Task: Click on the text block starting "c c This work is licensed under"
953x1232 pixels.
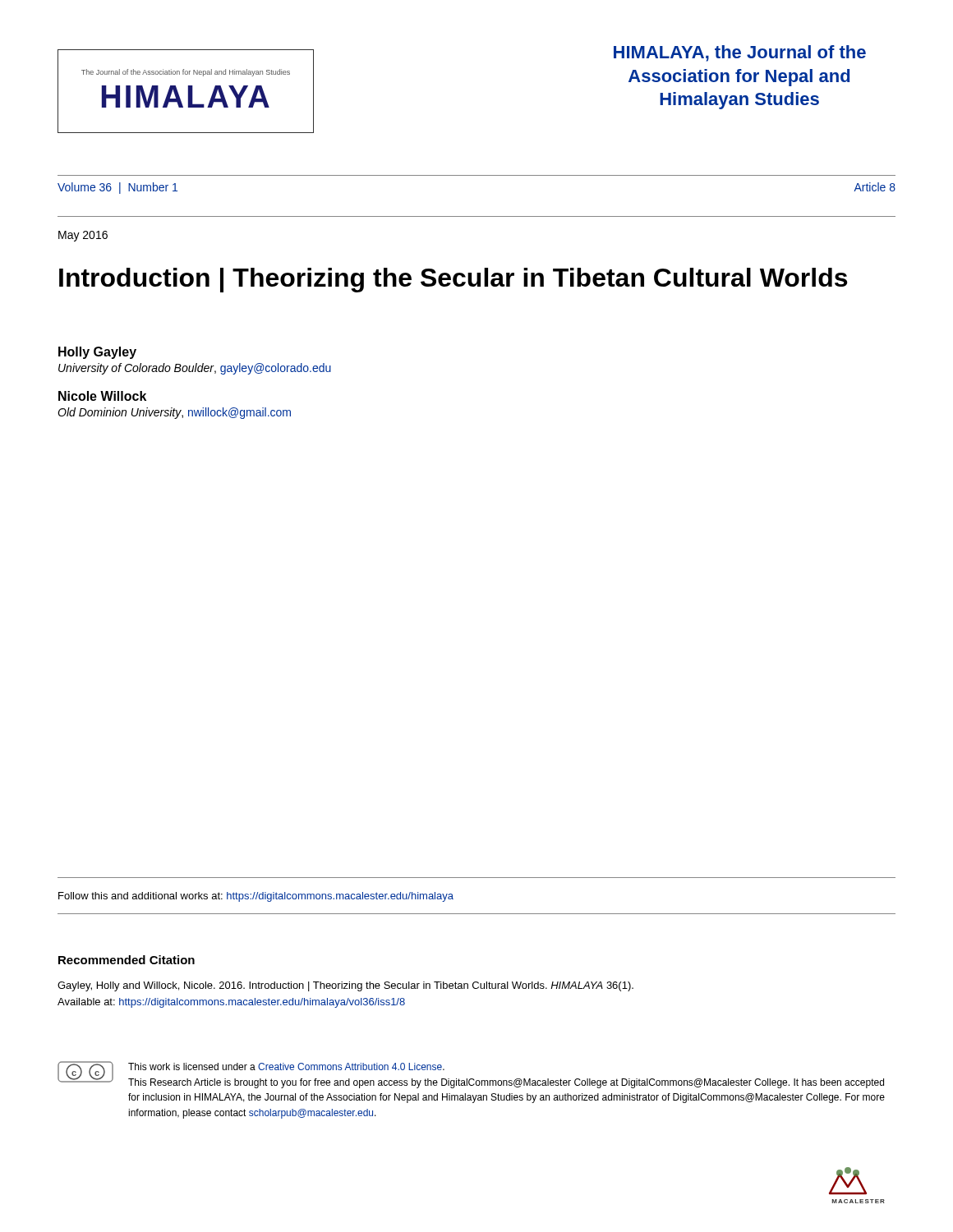Action: coord(476,1090)
